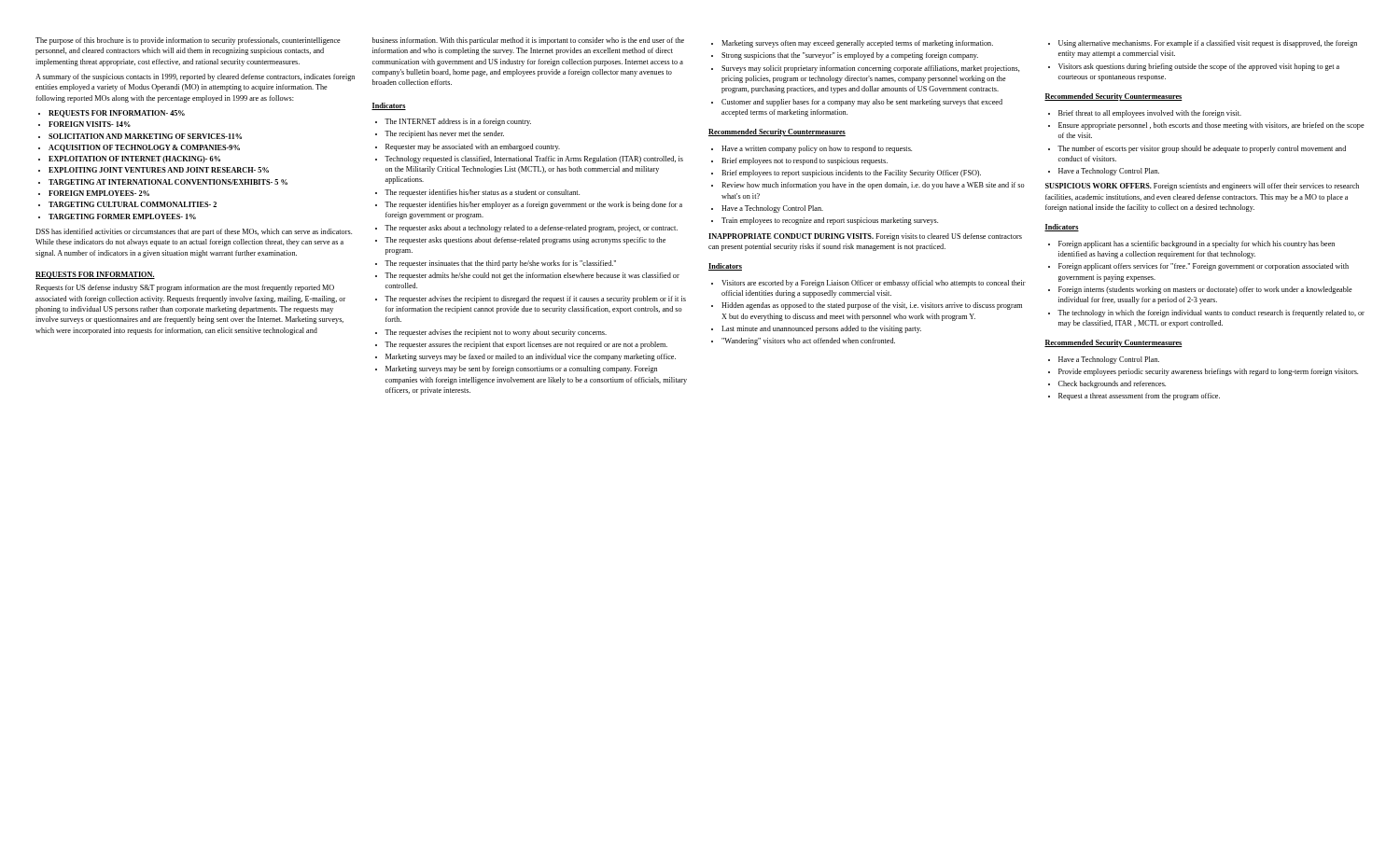Where is the passage that starts "Brief threat to all employees"?
Image resolution: width=1400 pixels, height=850 pixels.
1150,113
